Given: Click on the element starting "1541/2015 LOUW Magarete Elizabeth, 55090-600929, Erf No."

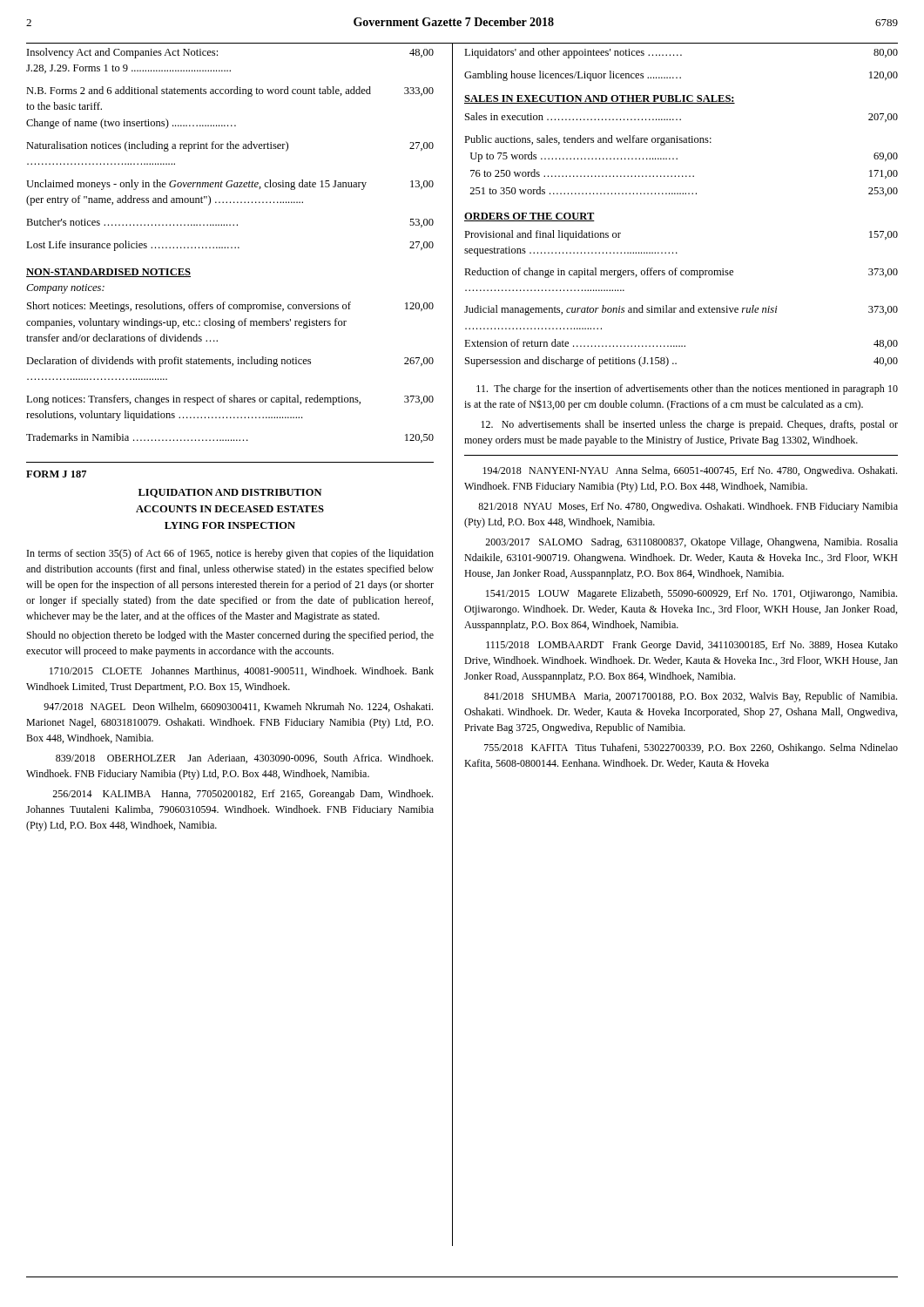Looking at the screenshot, I should [681, 609].
